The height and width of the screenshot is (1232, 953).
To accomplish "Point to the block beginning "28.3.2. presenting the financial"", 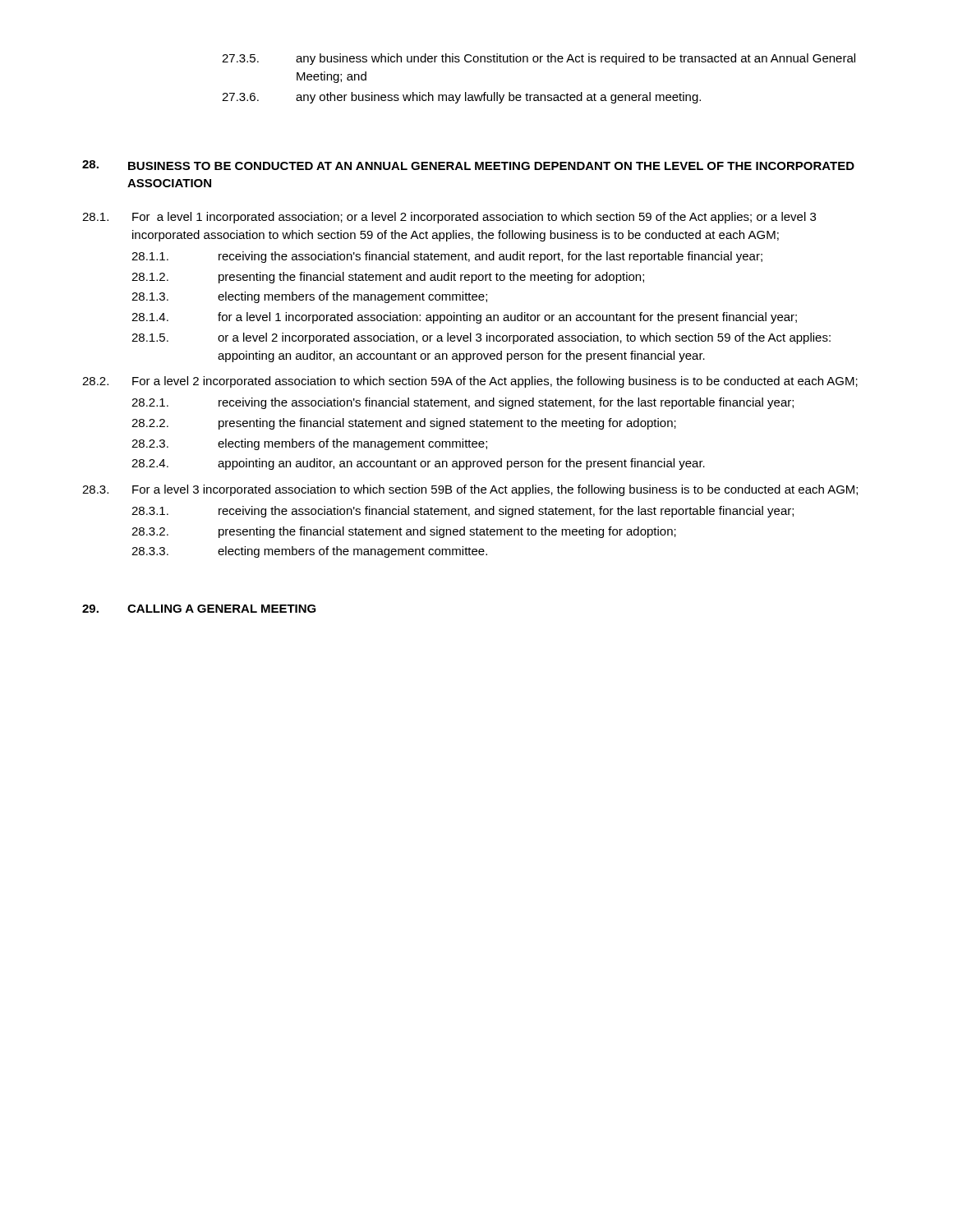I will tap(501, 531).
